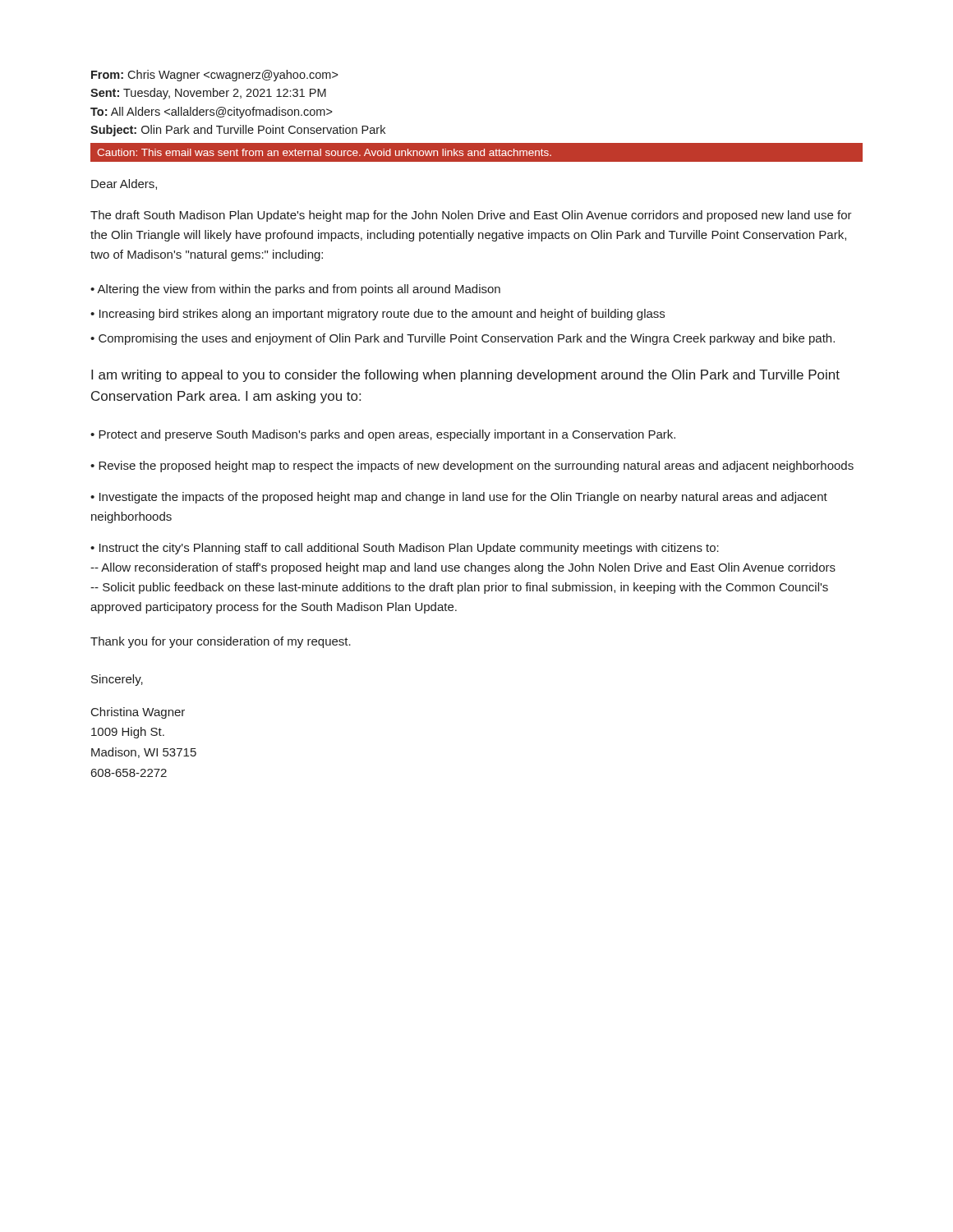Screen dimensions: 1232x953
Task: Select the text block starting "Christina Wagner 1009 High St. Madison, WI 53715"
Action: (143, 742)
